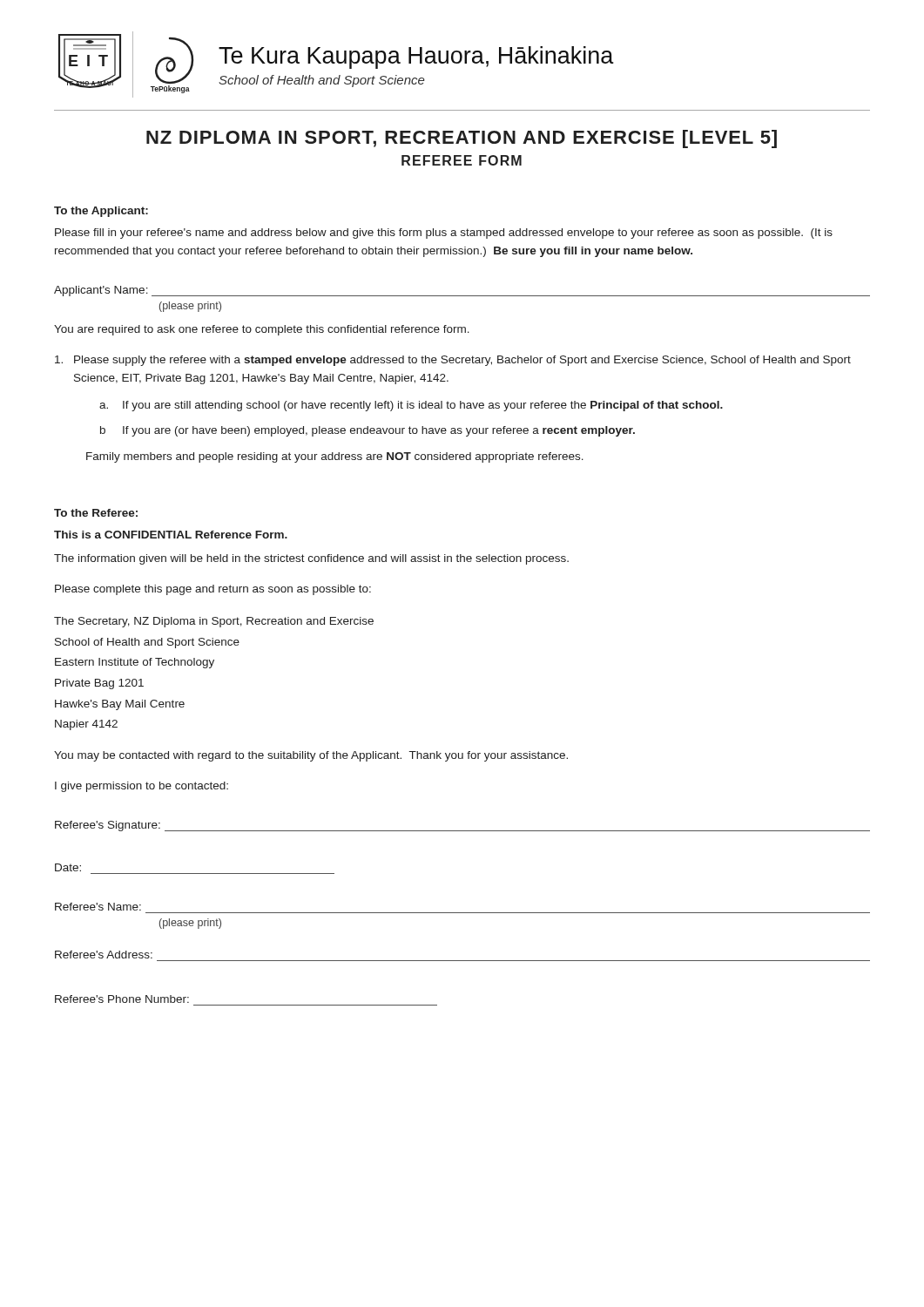
Task: Find the block on this page that starts "Family members and people residing"
Action: (335, 457)
